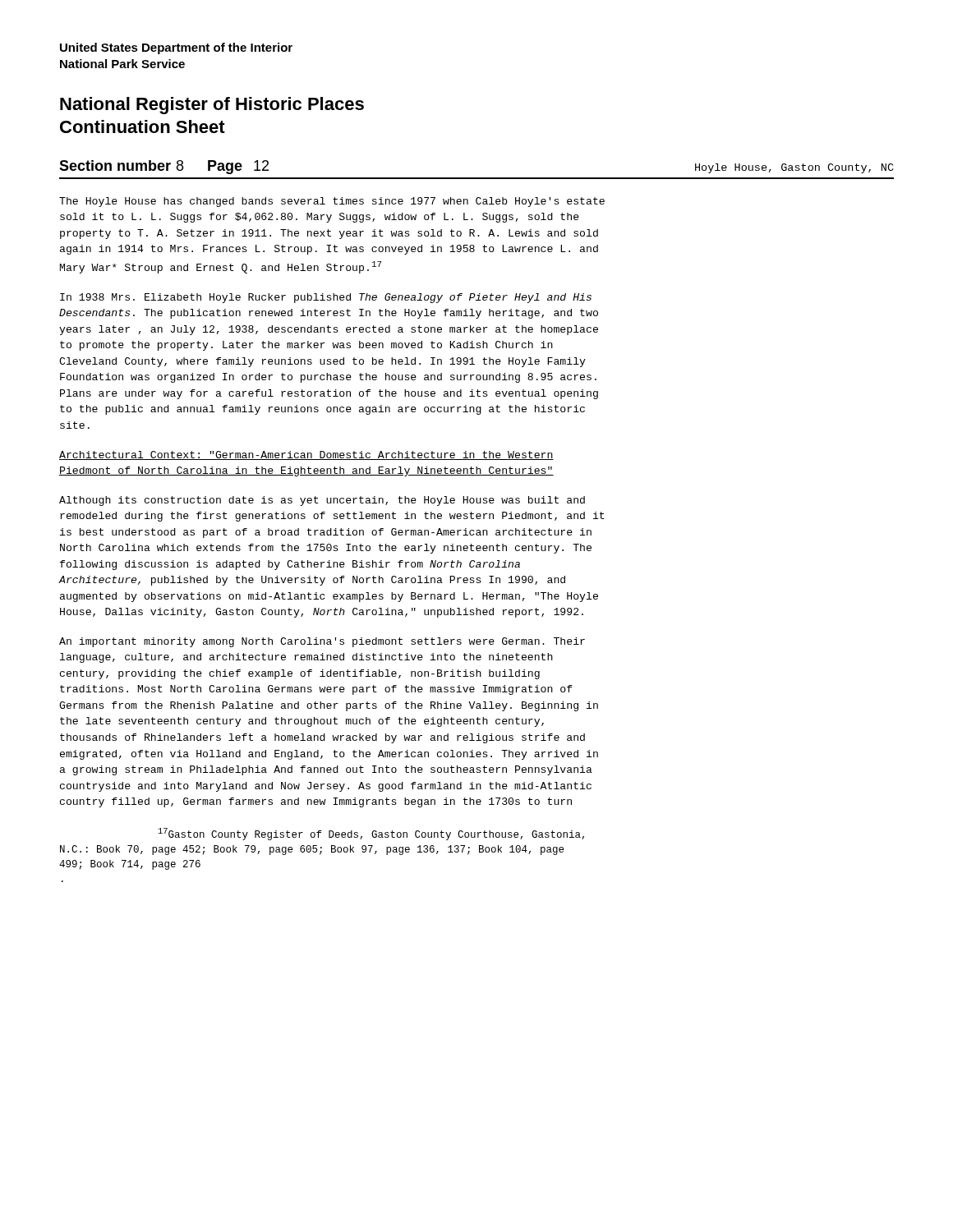The image size is (953, 1232).
Task: Select the section header
Action: tap(476, 166)
